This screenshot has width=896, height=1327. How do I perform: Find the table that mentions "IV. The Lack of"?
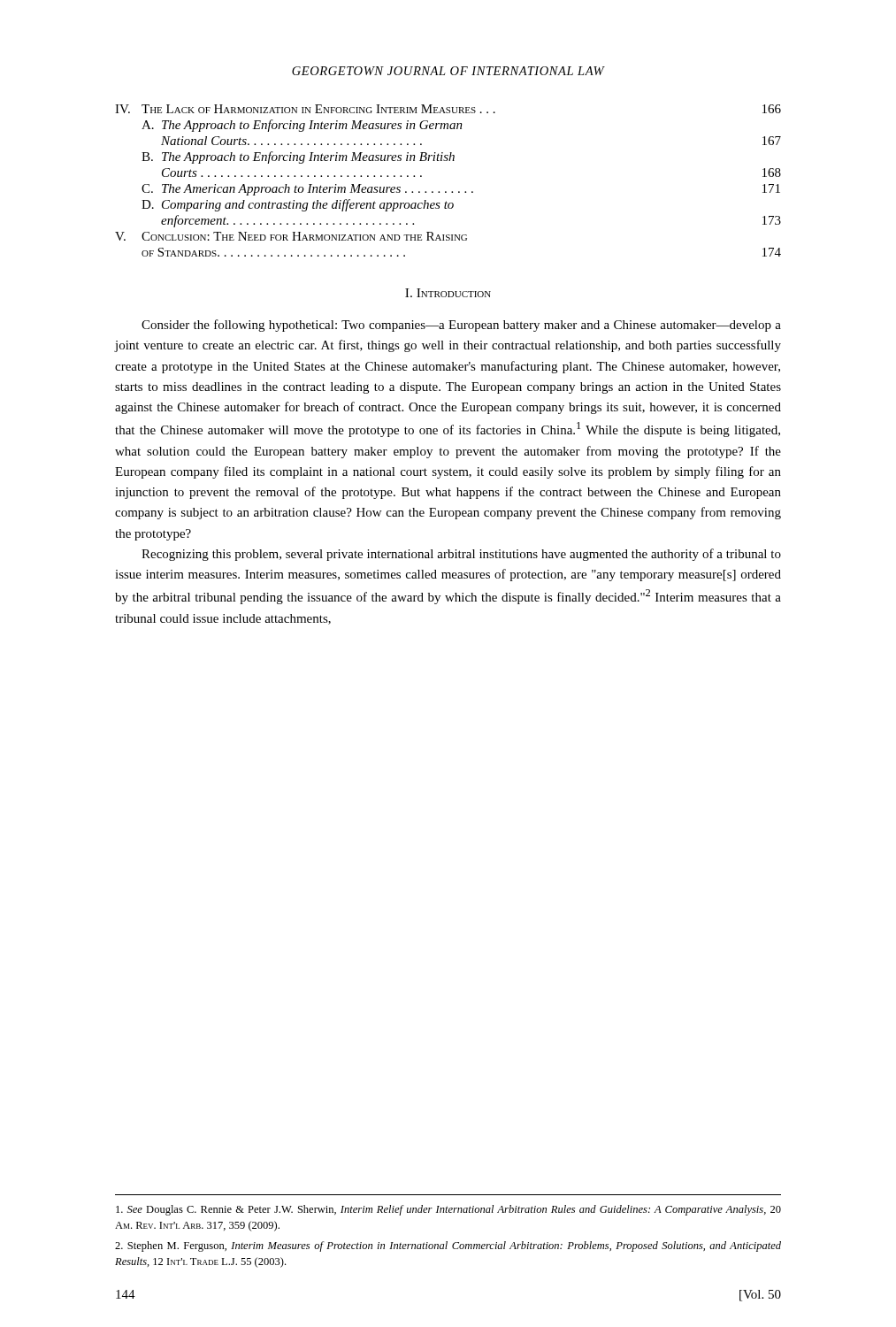[x=448, y=181]
